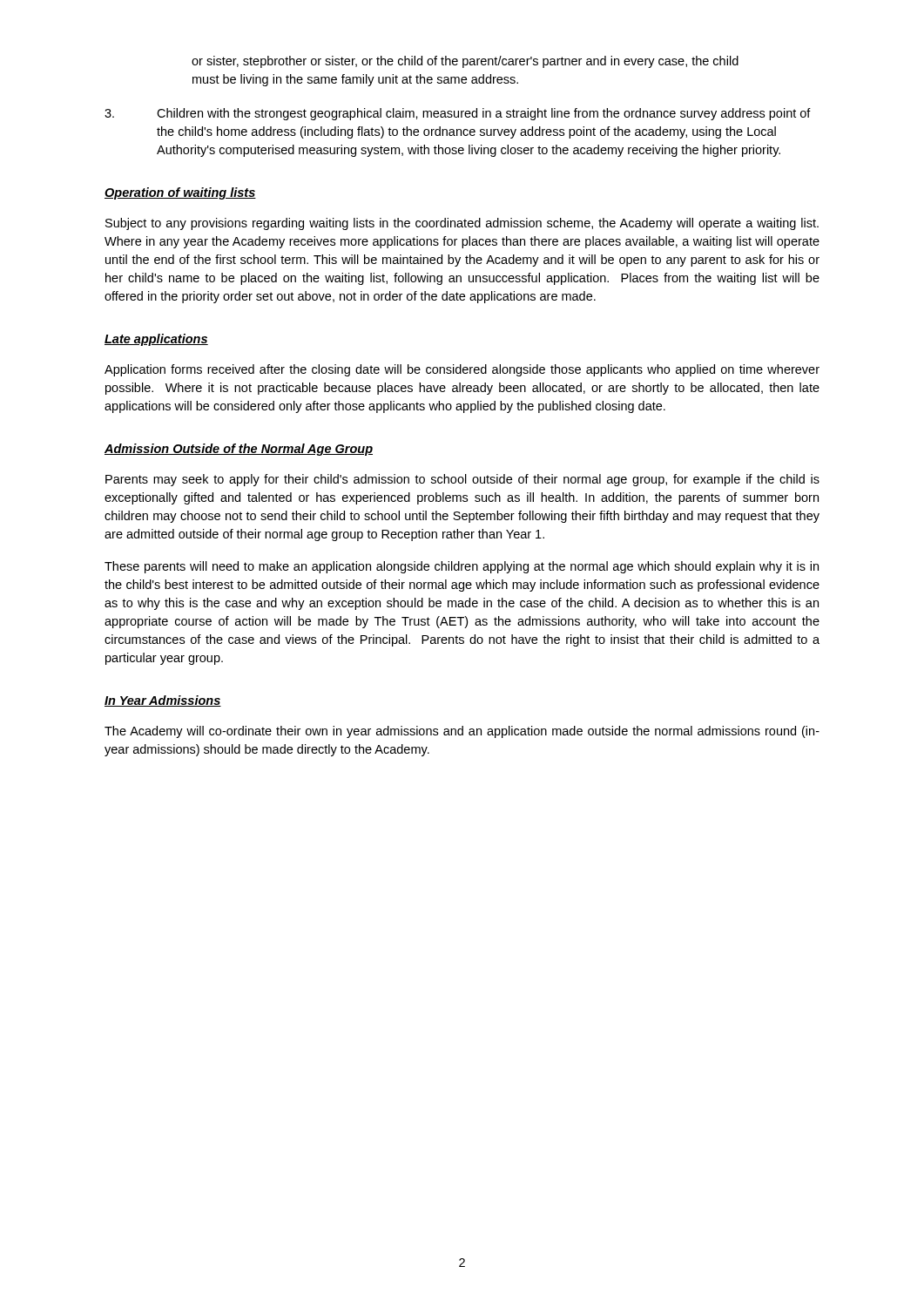
Task: Click on the passage starting "Operation of waiting lists"
Action: [180, 193]
